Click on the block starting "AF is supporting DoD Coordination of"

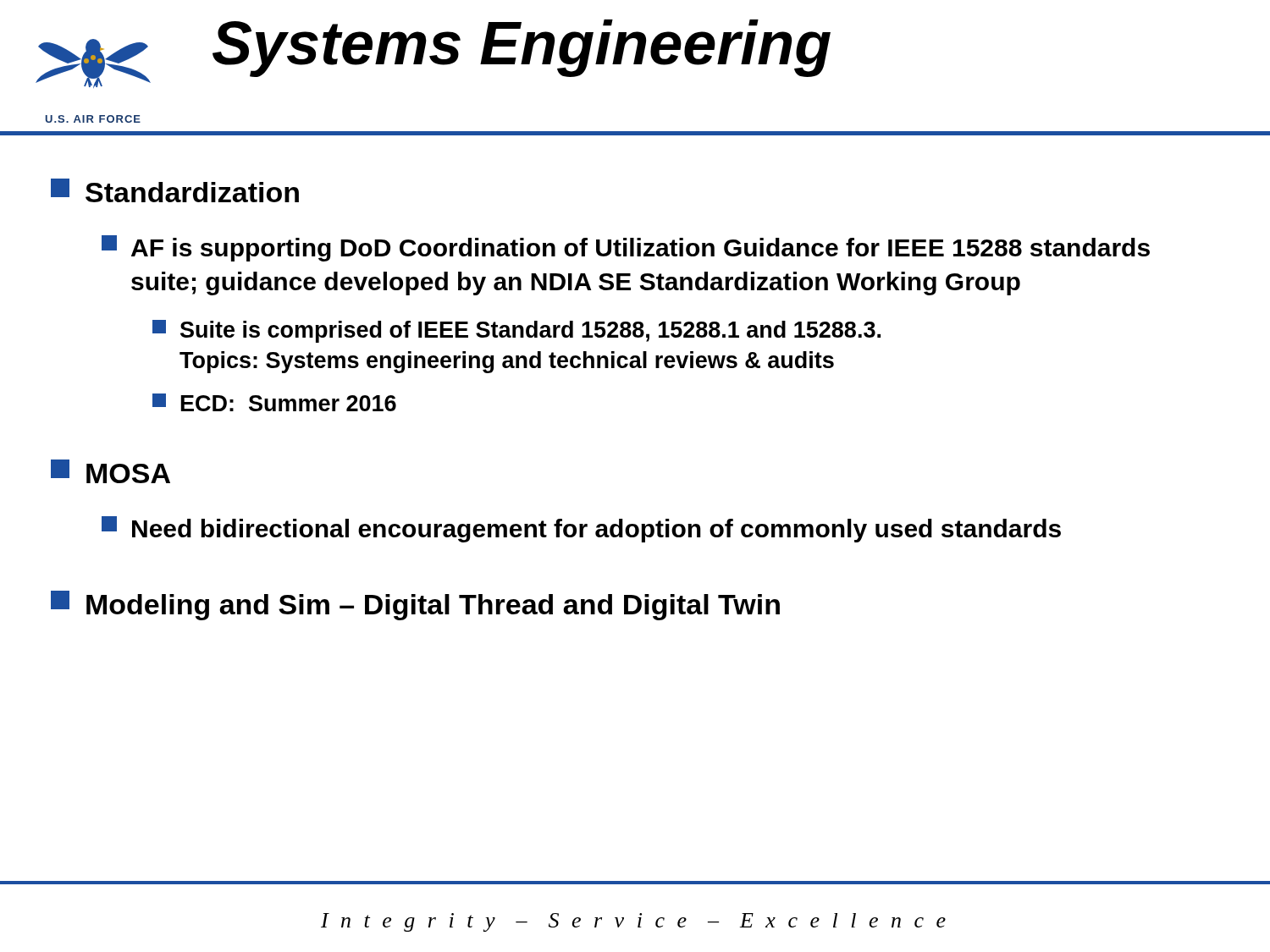[660, 265]
